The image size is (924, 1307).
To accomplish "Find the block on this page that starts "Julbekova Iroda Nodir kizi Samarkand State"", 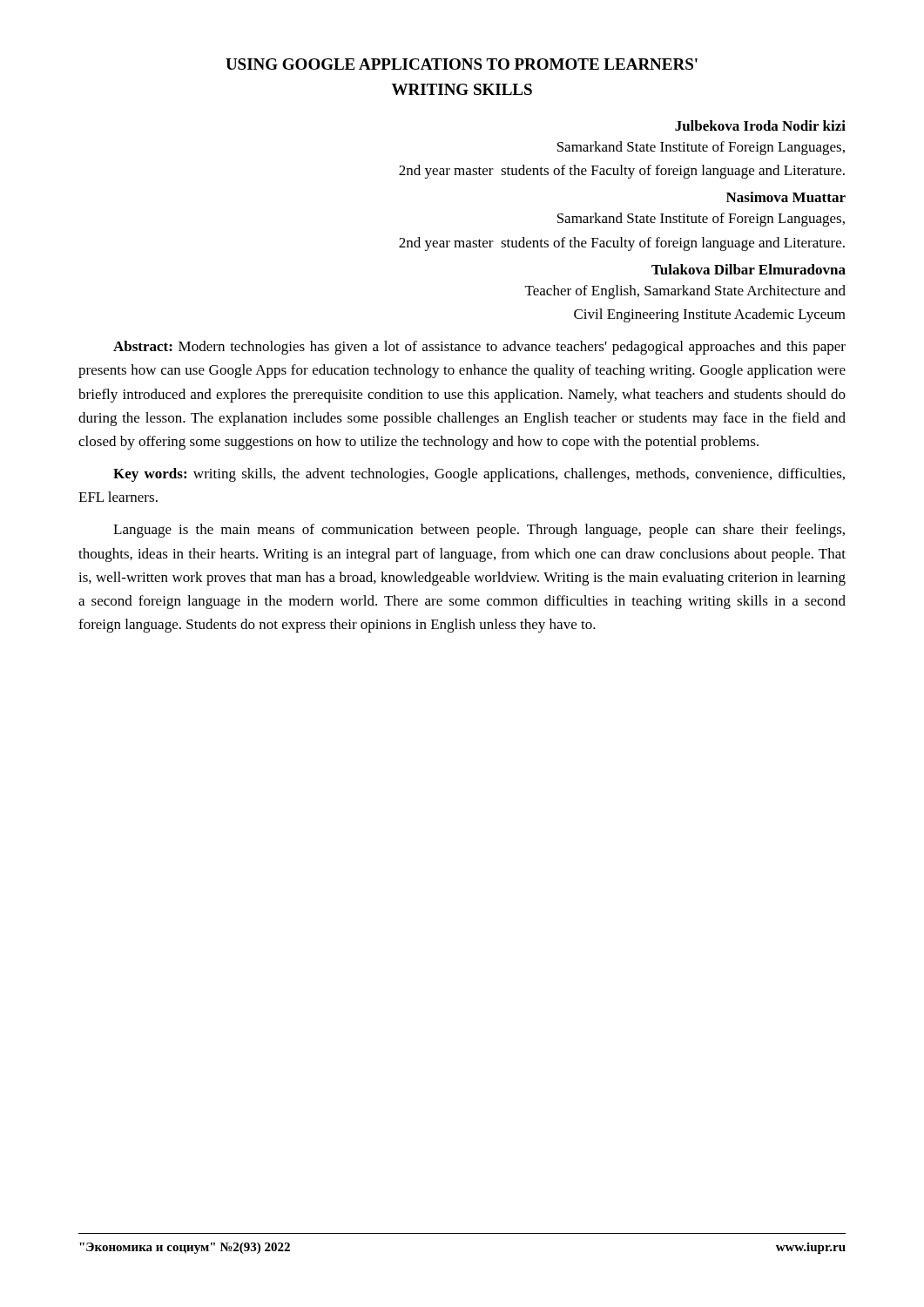I will 622,148.
